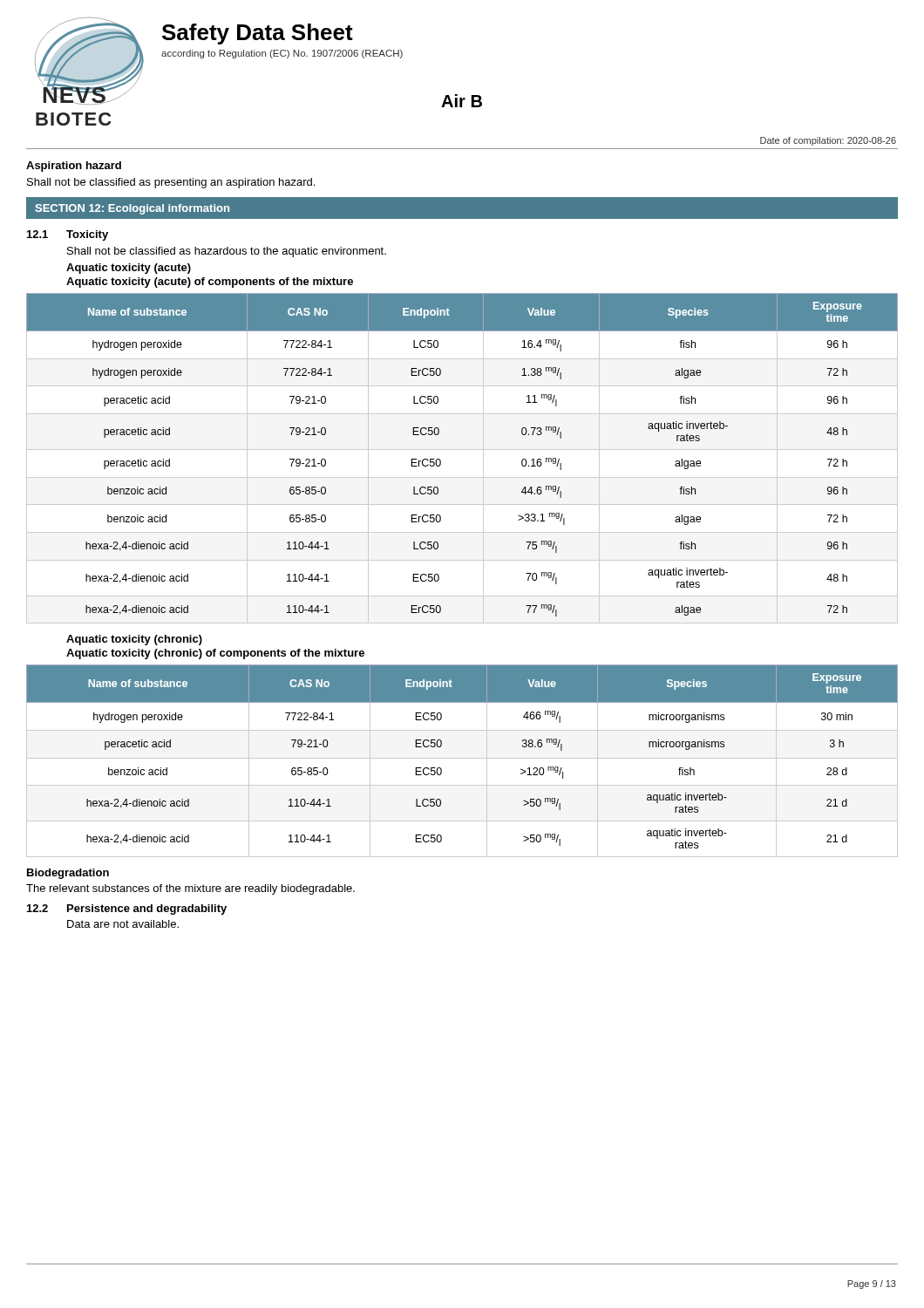Point to the text block starting "Air B"
The image size is (924, 1308).
pos(462,101)
